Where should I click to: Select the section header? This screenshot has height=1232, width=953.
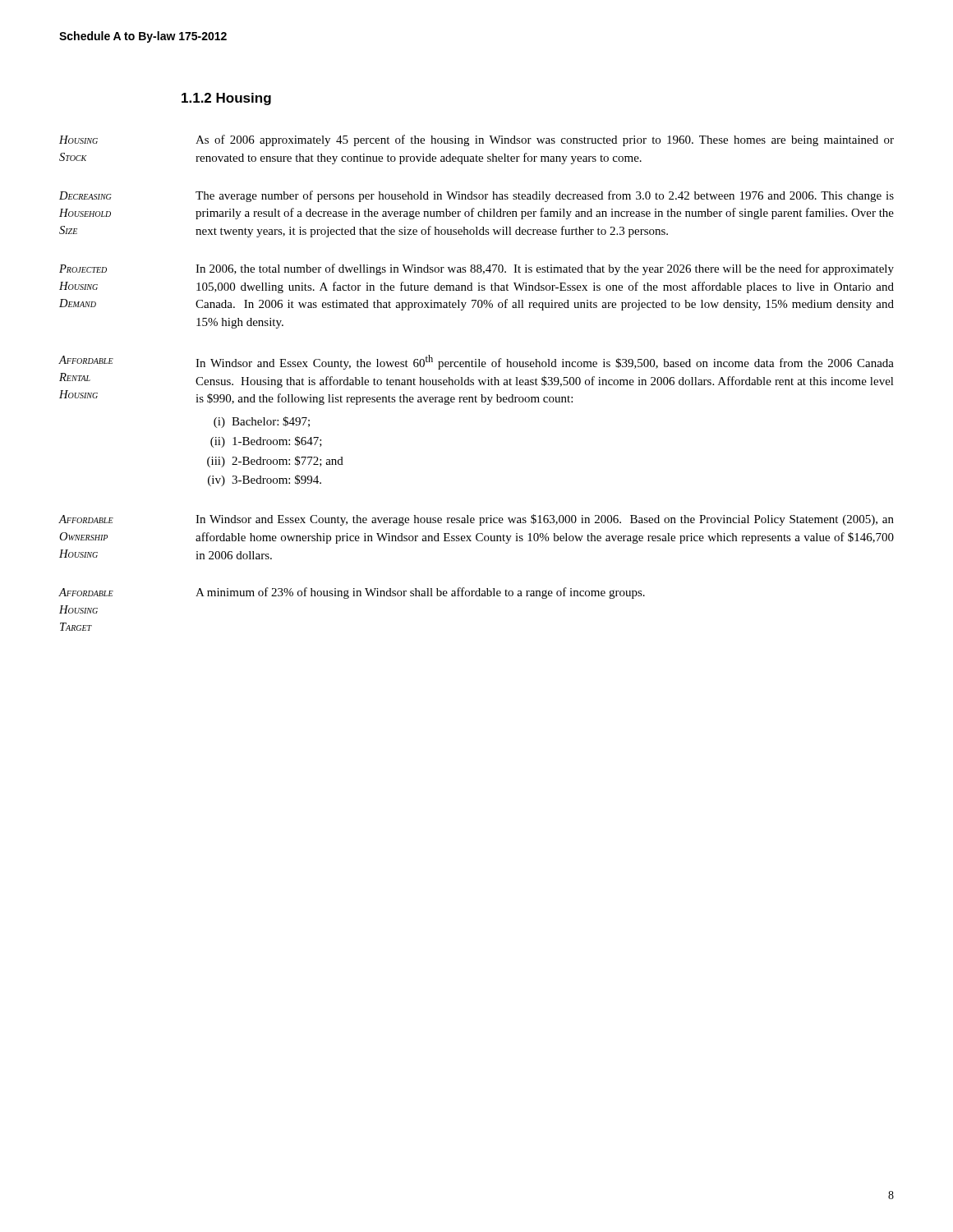tap(226, 98)
